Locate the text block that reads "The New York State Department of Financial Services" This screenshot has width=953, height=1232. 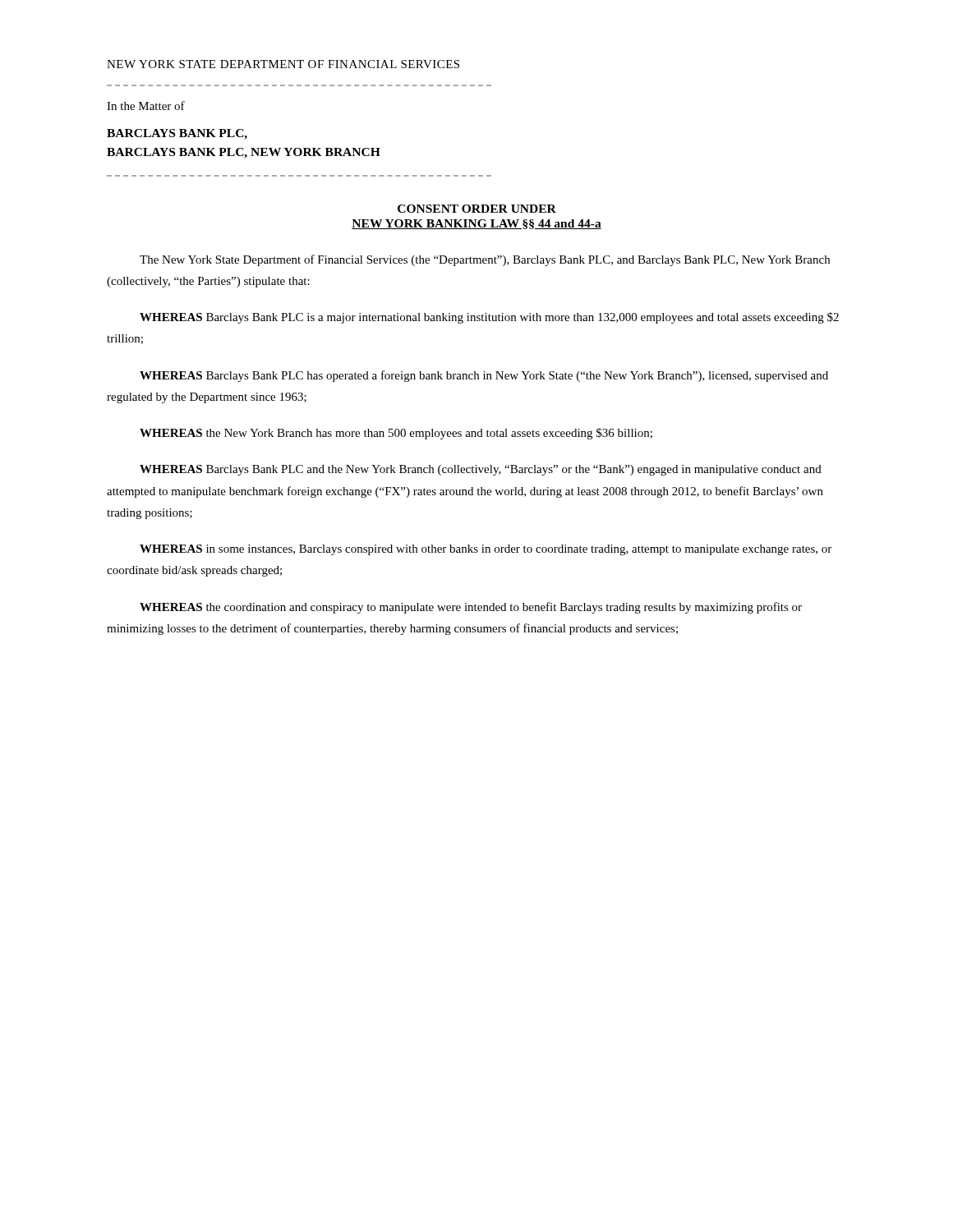tap(469, 270)
